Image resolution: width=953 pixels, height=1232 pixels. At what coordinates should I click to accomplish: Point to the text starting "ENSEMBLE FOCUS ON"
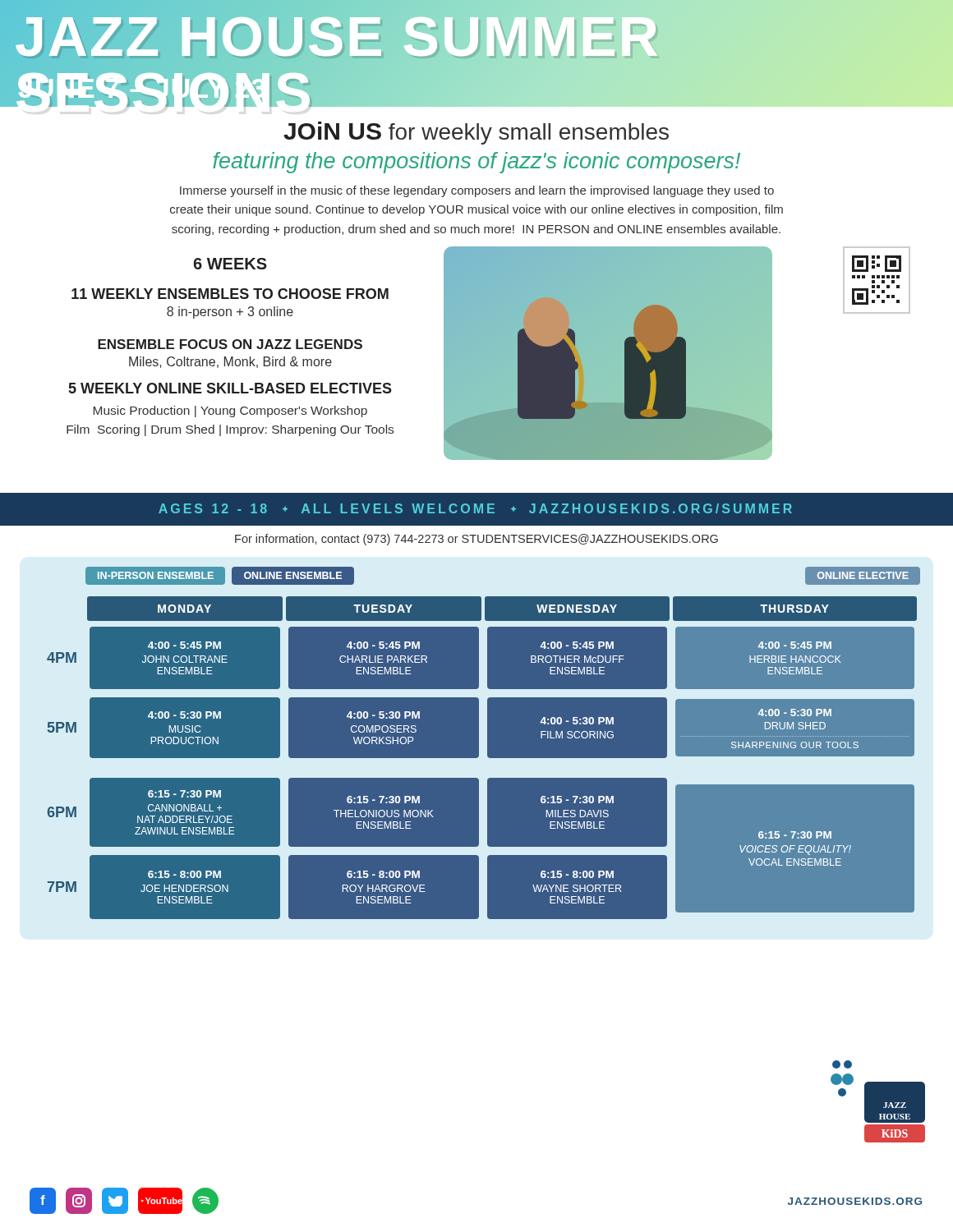[230, 353]
